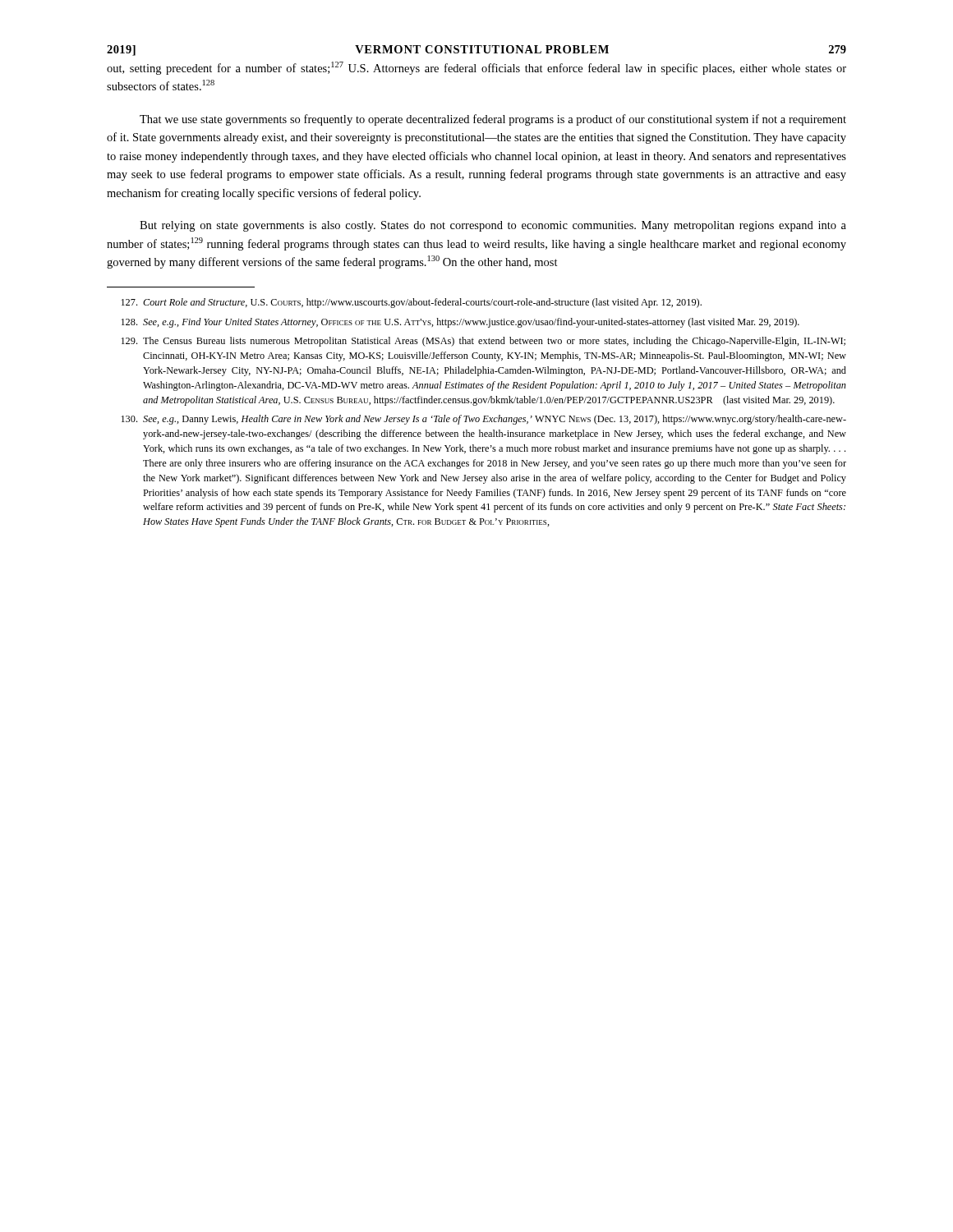Select the block starting "See, e.g., Find"
Image resolution: width=953 pixels, height=1232 pixels.
(476, 322)
